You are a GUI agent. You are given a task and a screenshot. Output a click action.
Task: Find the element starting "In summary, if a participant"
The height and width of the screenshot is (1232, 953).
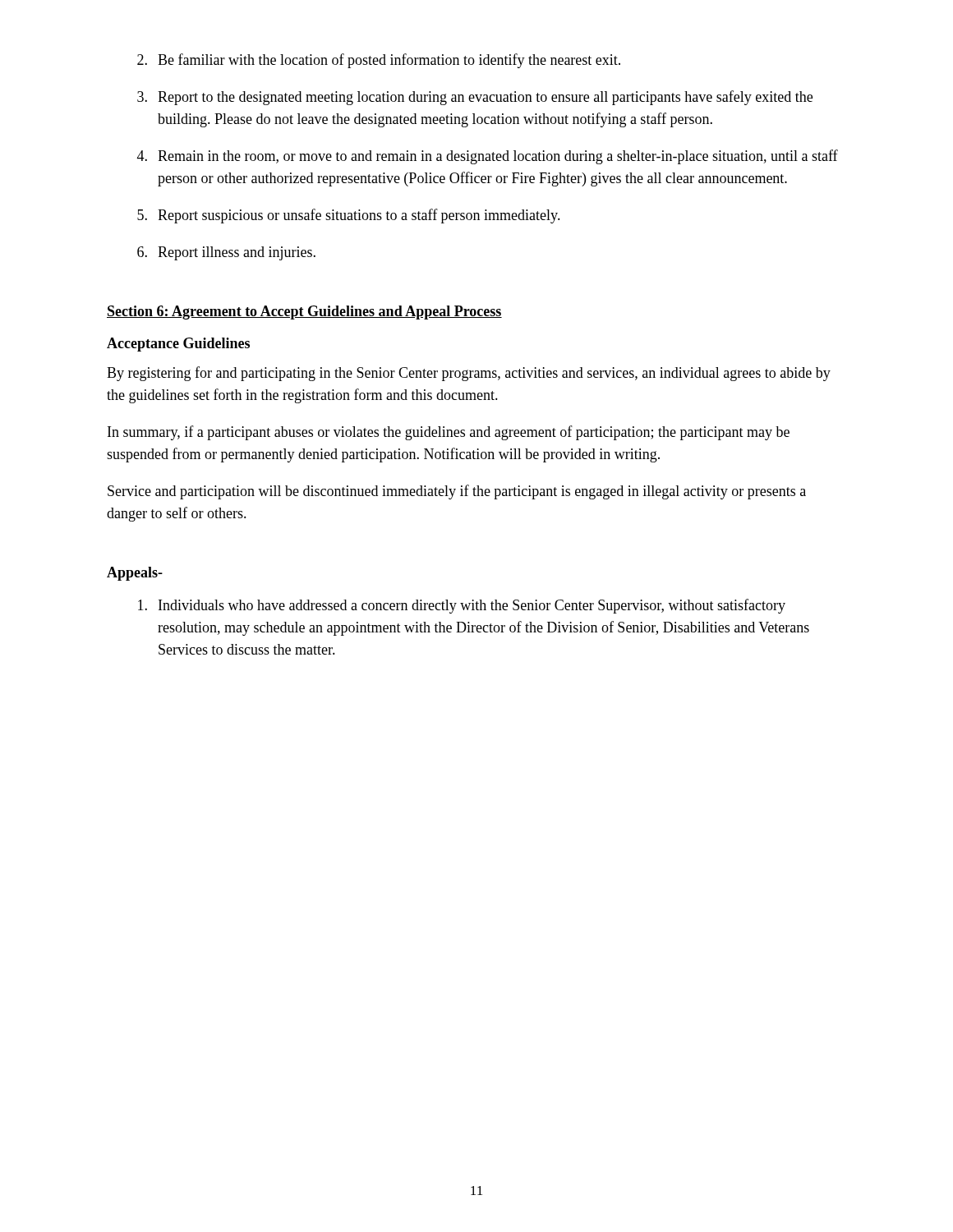point(448,443)
